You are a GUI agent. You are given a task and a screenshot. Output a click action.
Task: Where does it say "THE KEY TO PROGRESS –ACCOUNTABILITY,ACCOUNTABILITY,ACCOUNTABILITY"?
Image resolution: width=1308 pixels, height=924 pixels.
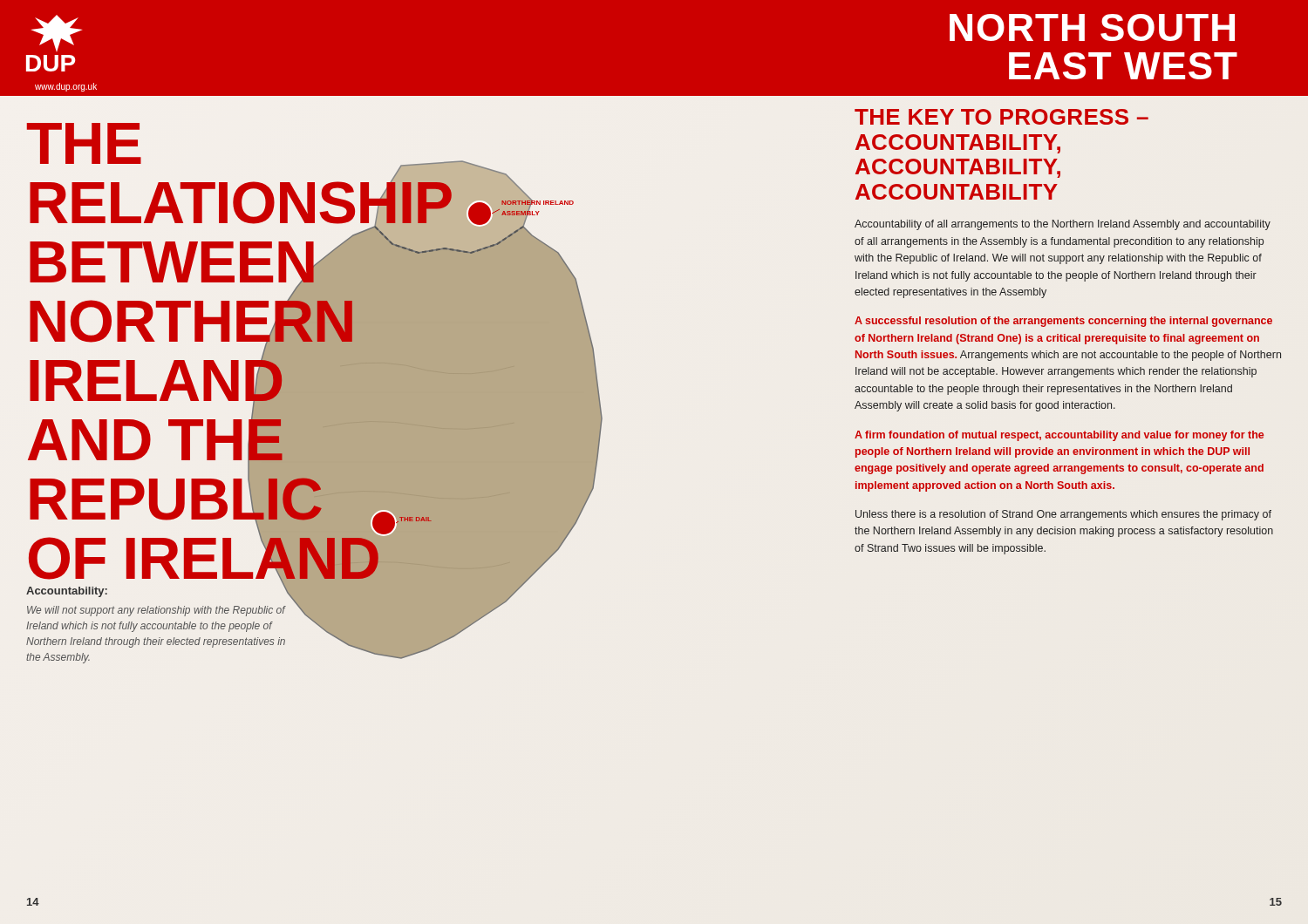pyautogui.click(x=1002, y=154)
